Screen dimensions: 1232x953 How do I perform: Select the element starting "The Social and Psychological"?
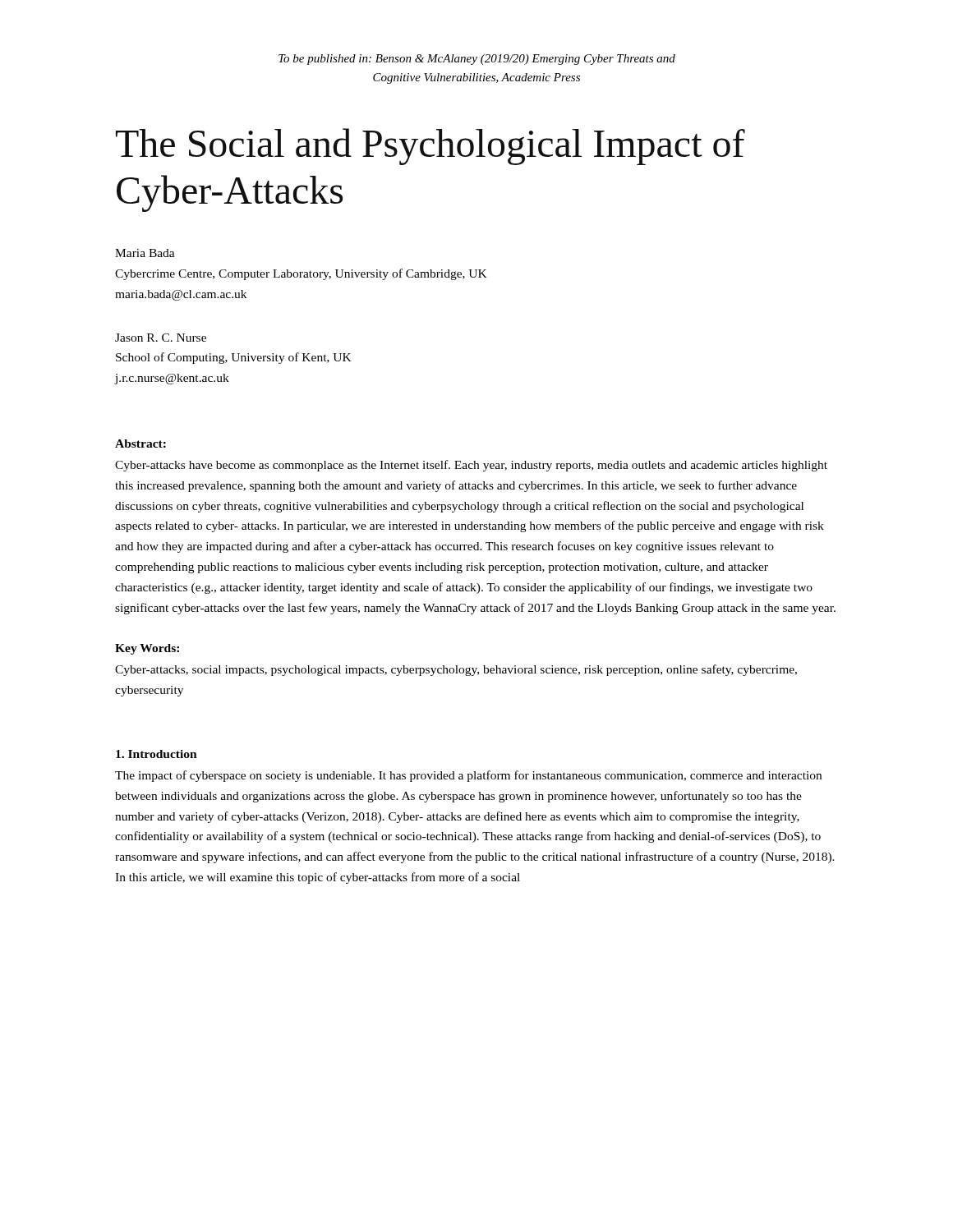430,167
